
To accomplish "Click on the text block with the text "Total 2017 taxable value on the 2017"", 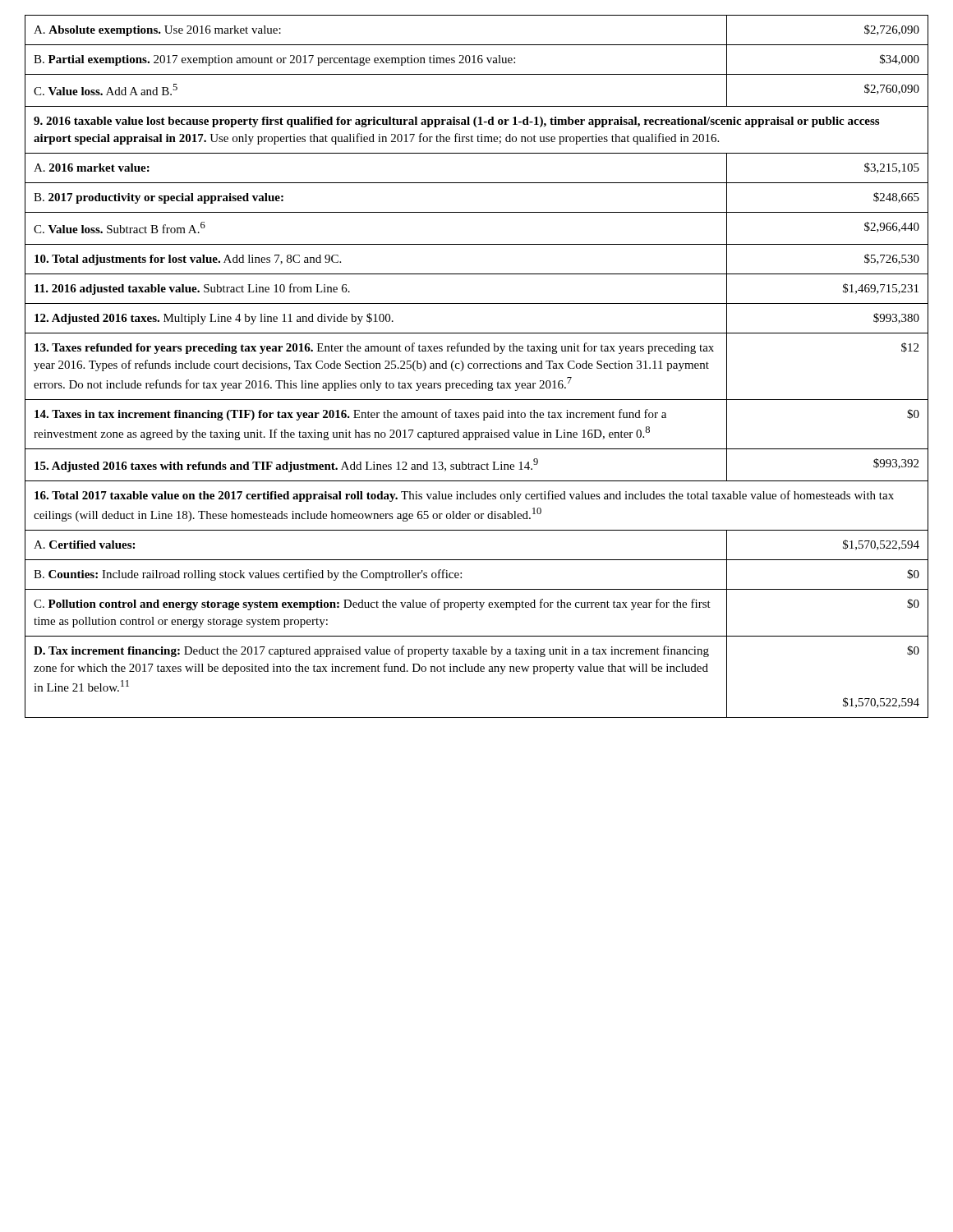I will (x=476, y=505).
